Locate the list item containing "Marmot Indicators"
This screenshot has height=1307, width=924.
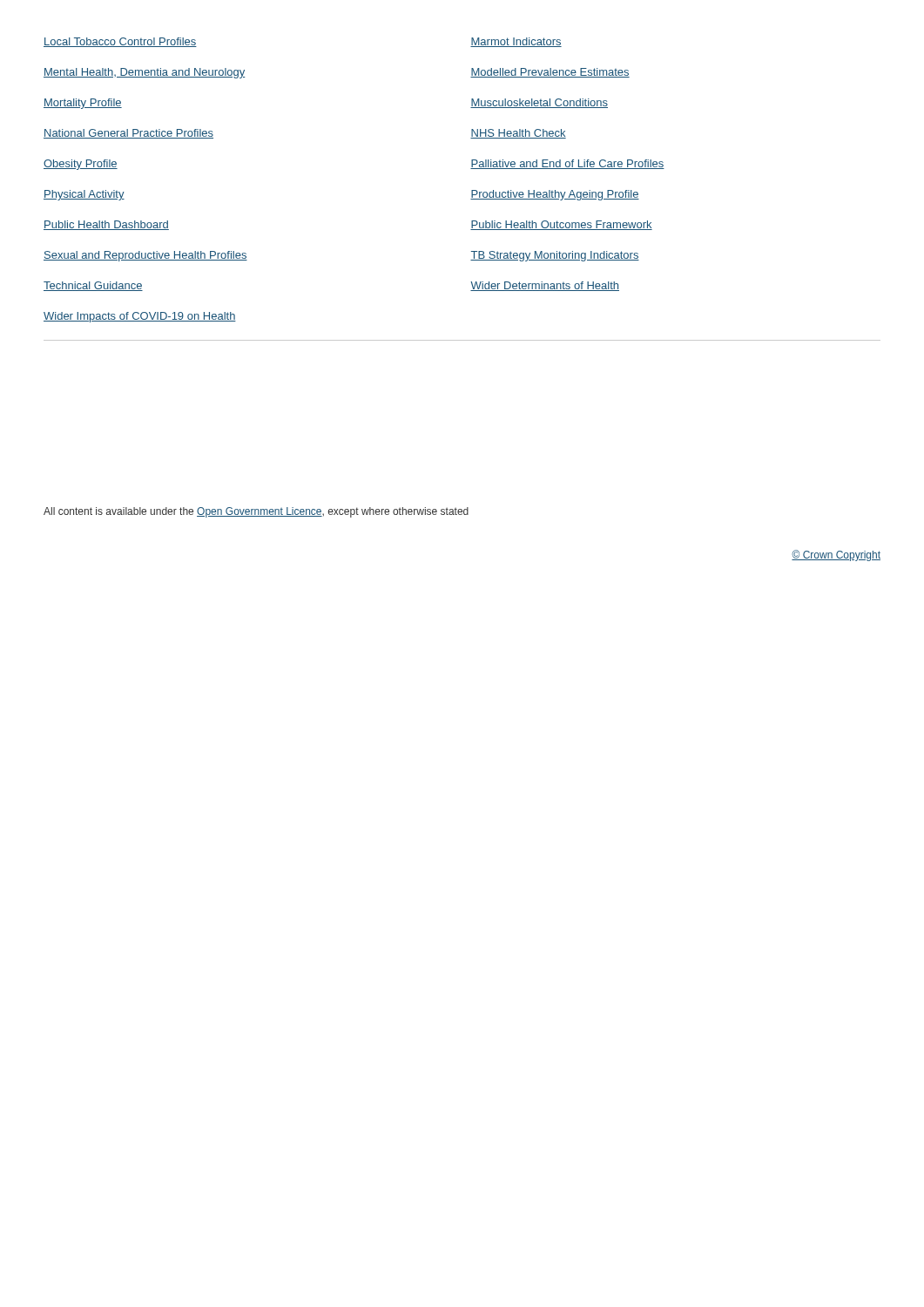click(516, 41)
